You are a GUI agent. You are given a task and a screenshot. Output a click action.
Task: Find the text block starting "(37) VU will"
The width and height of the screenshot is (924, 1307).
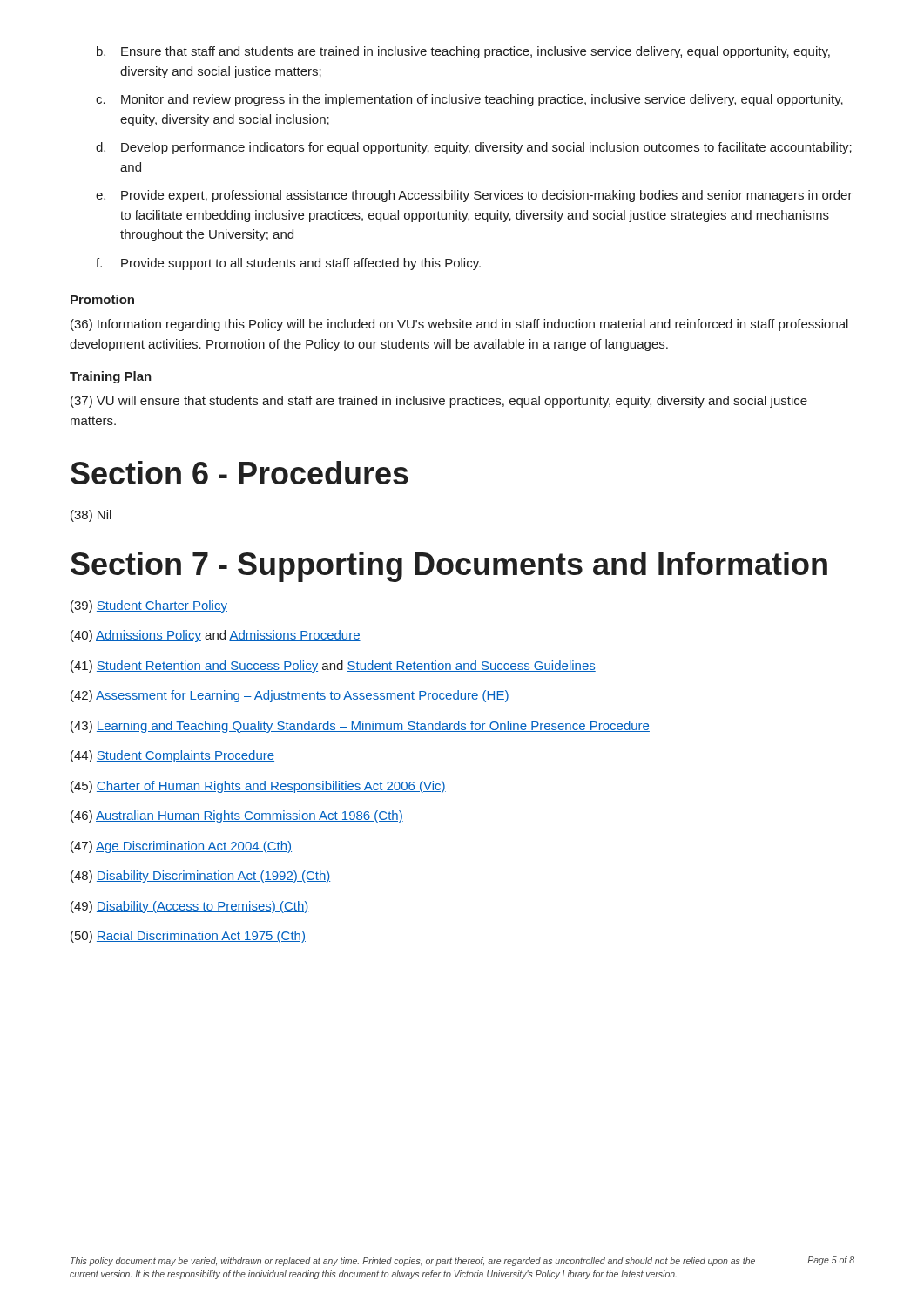pos(439,410)
